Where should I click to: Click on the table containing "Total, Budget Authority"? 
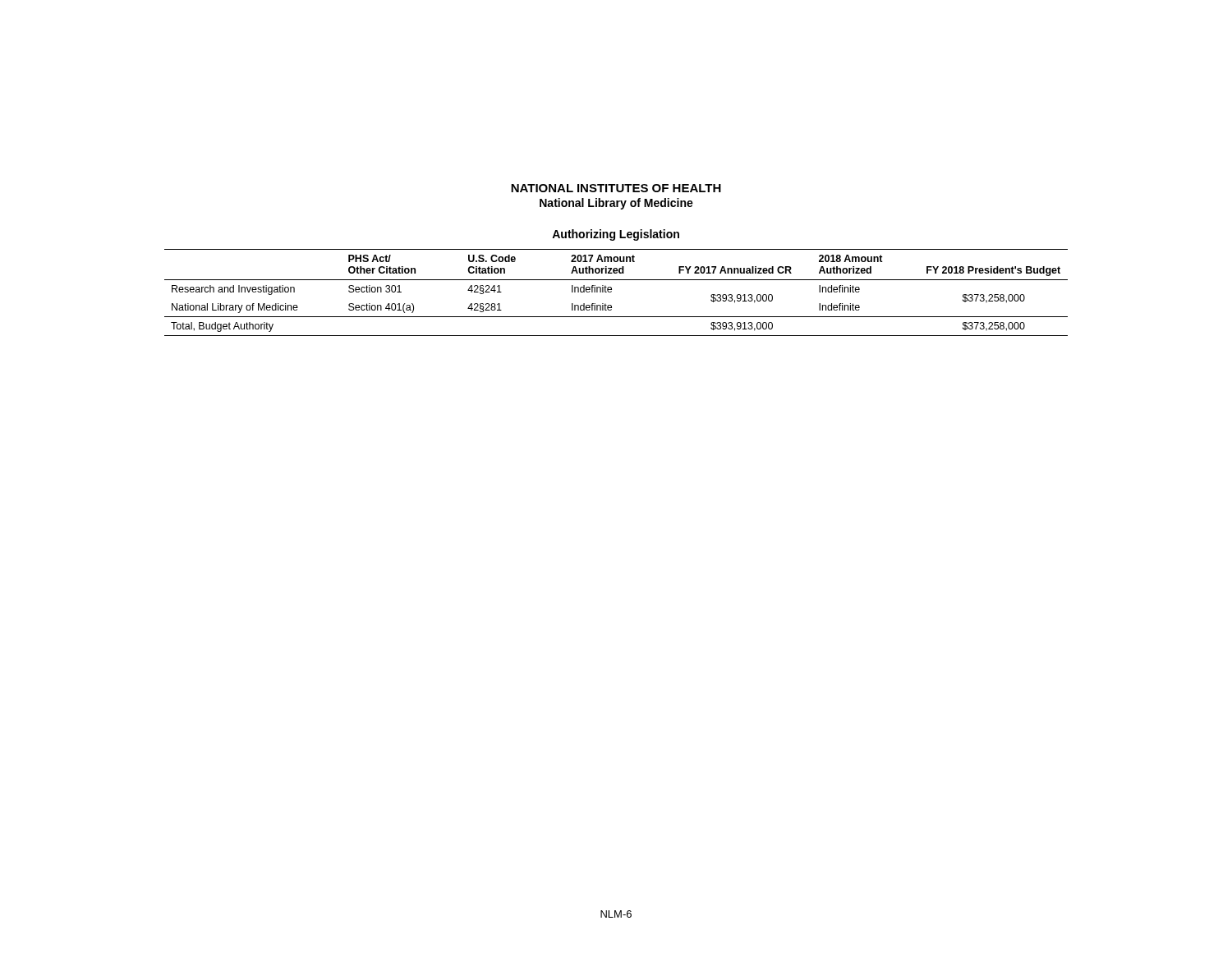click(616, 292)
